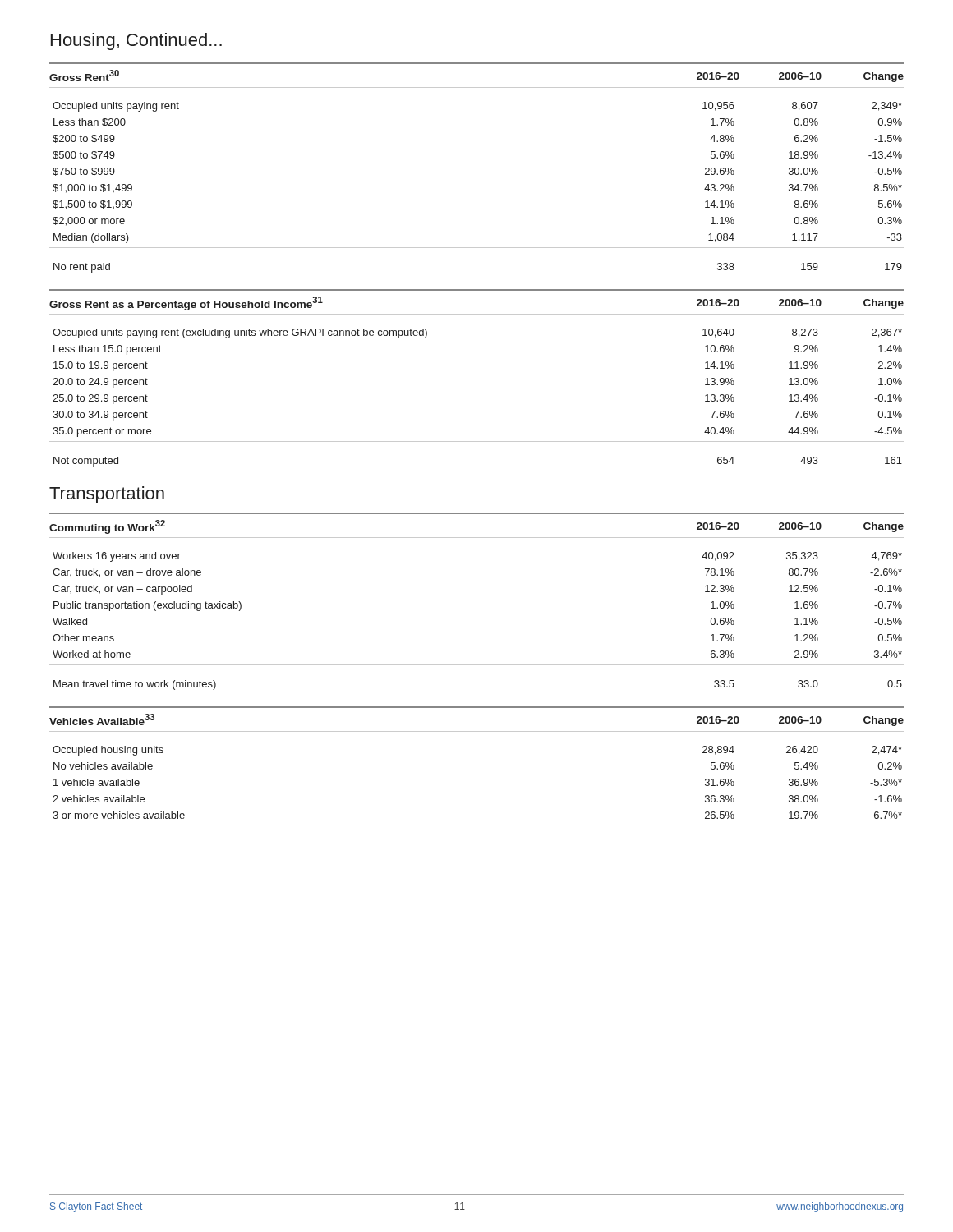This screenshot has height=1232, width=953.
Task: Locate the passage starting "Housing, Continued..."
Action: (136, 40)
